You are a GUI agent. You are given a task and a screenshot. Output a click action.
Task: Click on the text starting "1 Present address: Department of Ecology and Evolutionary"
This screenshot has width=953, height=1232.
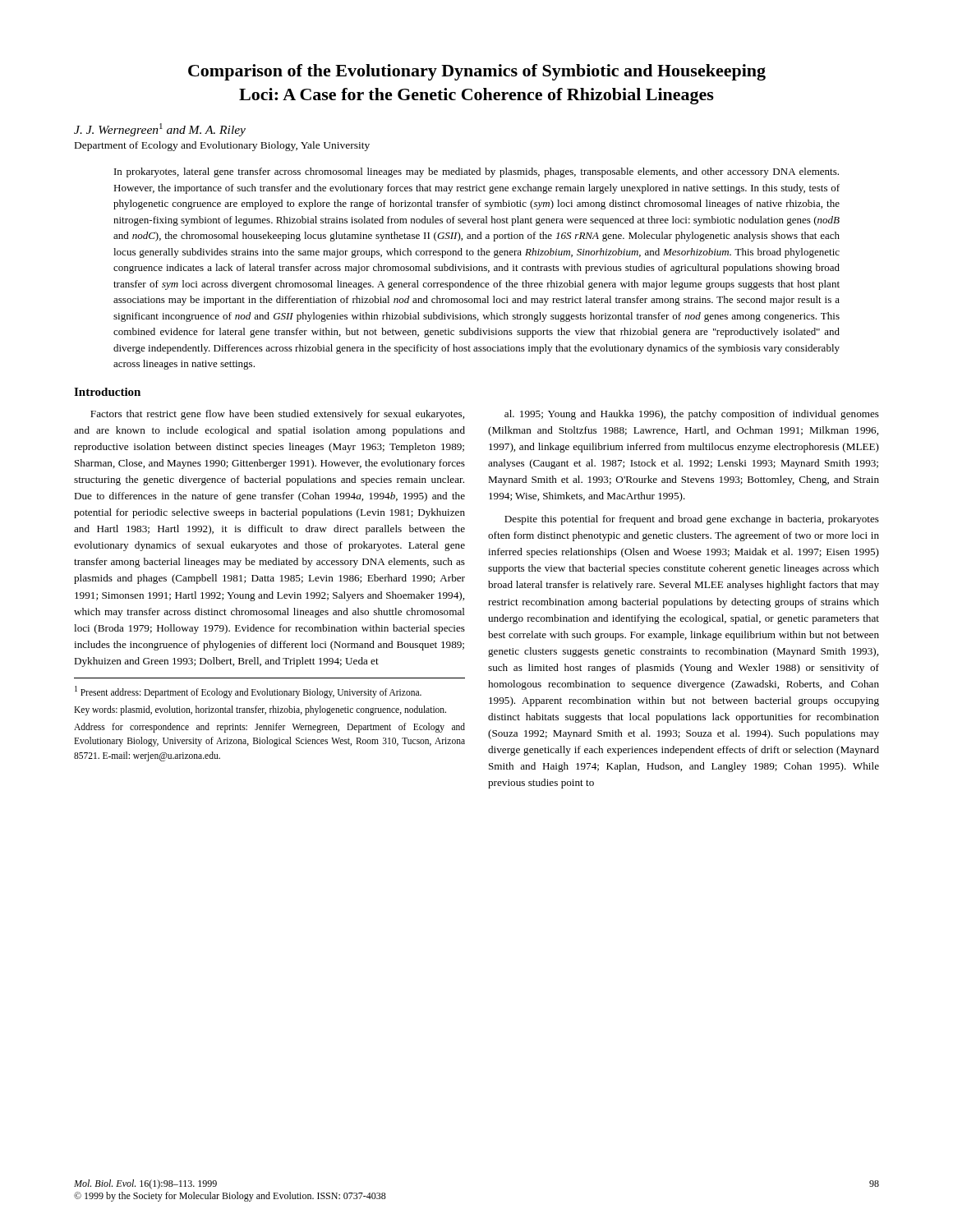click(269, 723)
